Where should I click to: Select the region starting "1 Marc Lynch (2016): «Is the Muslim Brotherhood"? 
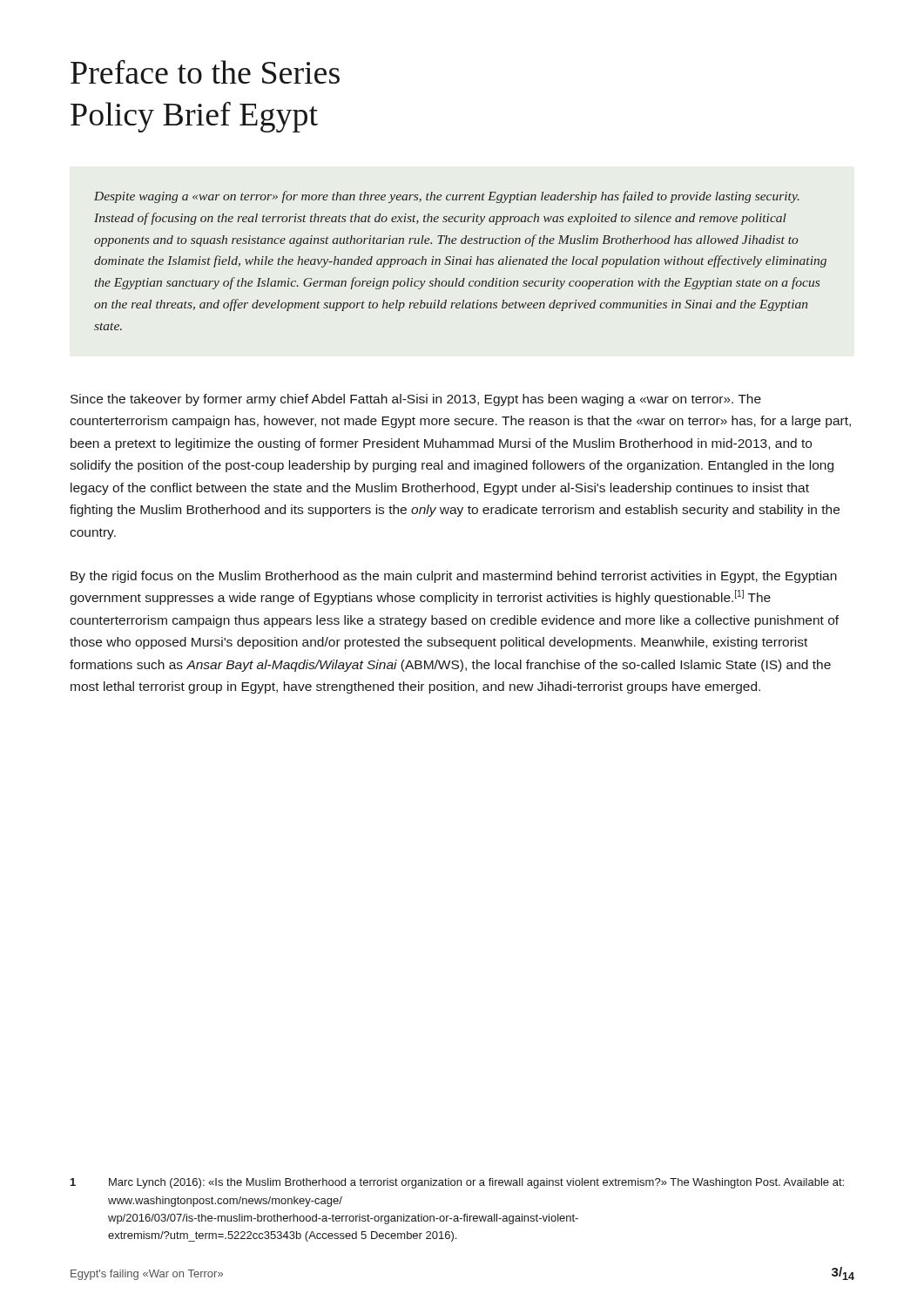(462, 1209)
